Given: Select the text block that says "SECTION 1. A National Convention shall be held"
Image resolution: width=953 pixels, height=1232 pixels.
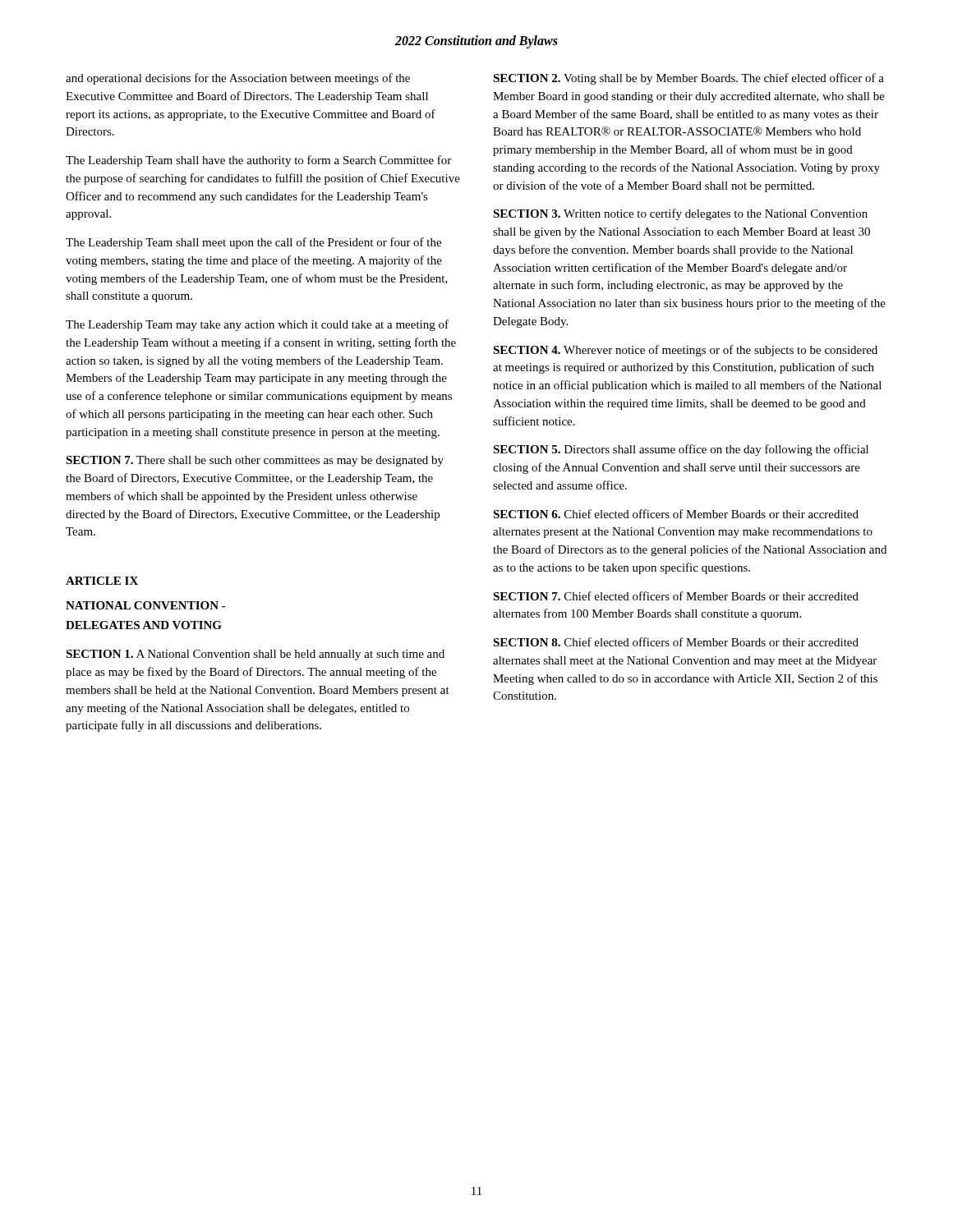Looking at the screenshot, I should point(263,690).
